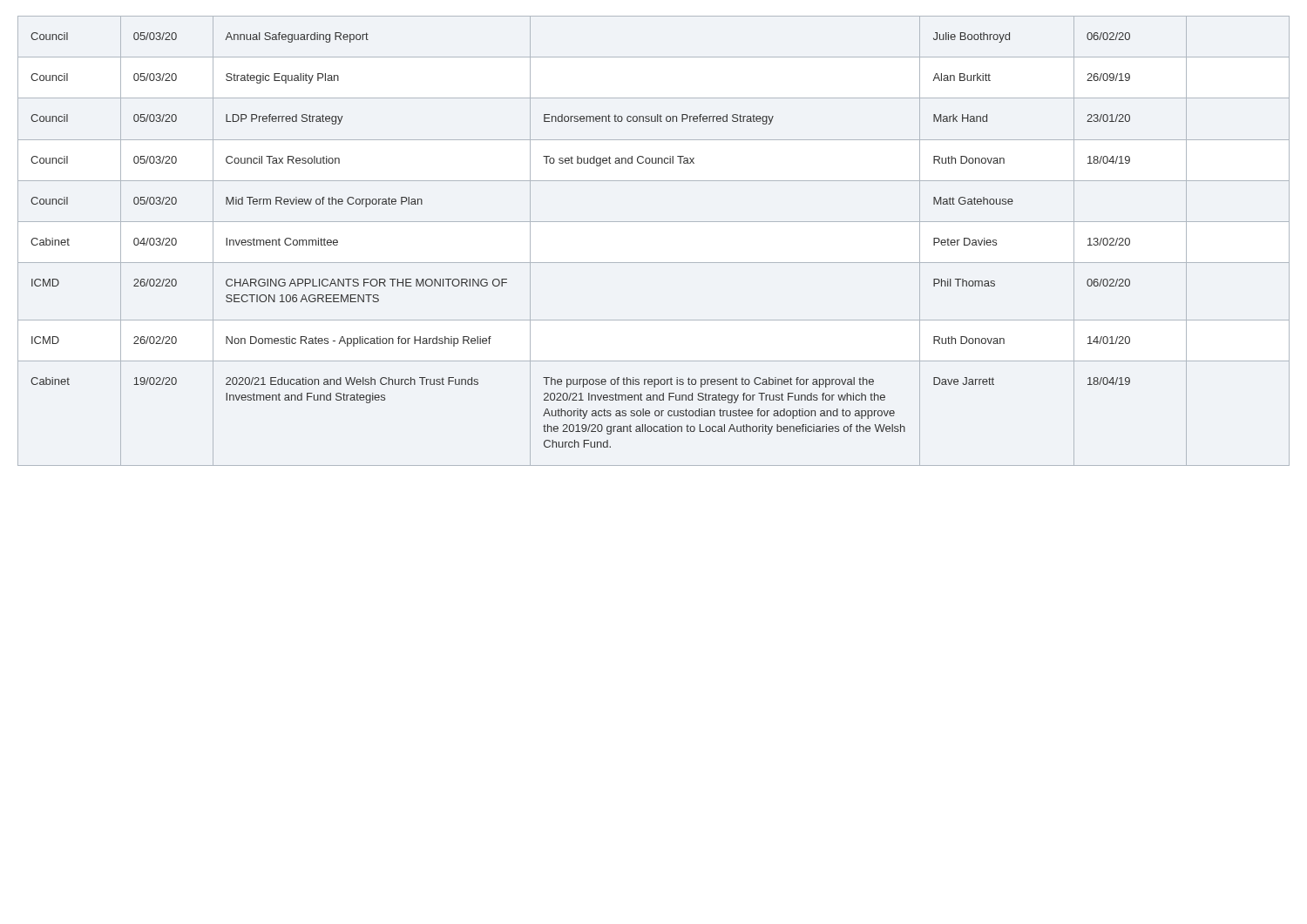Viewport: 1307px width, 924px height.
Task: Click on the table containing "Dave Jarrett"
Action: tap(654, 462)
